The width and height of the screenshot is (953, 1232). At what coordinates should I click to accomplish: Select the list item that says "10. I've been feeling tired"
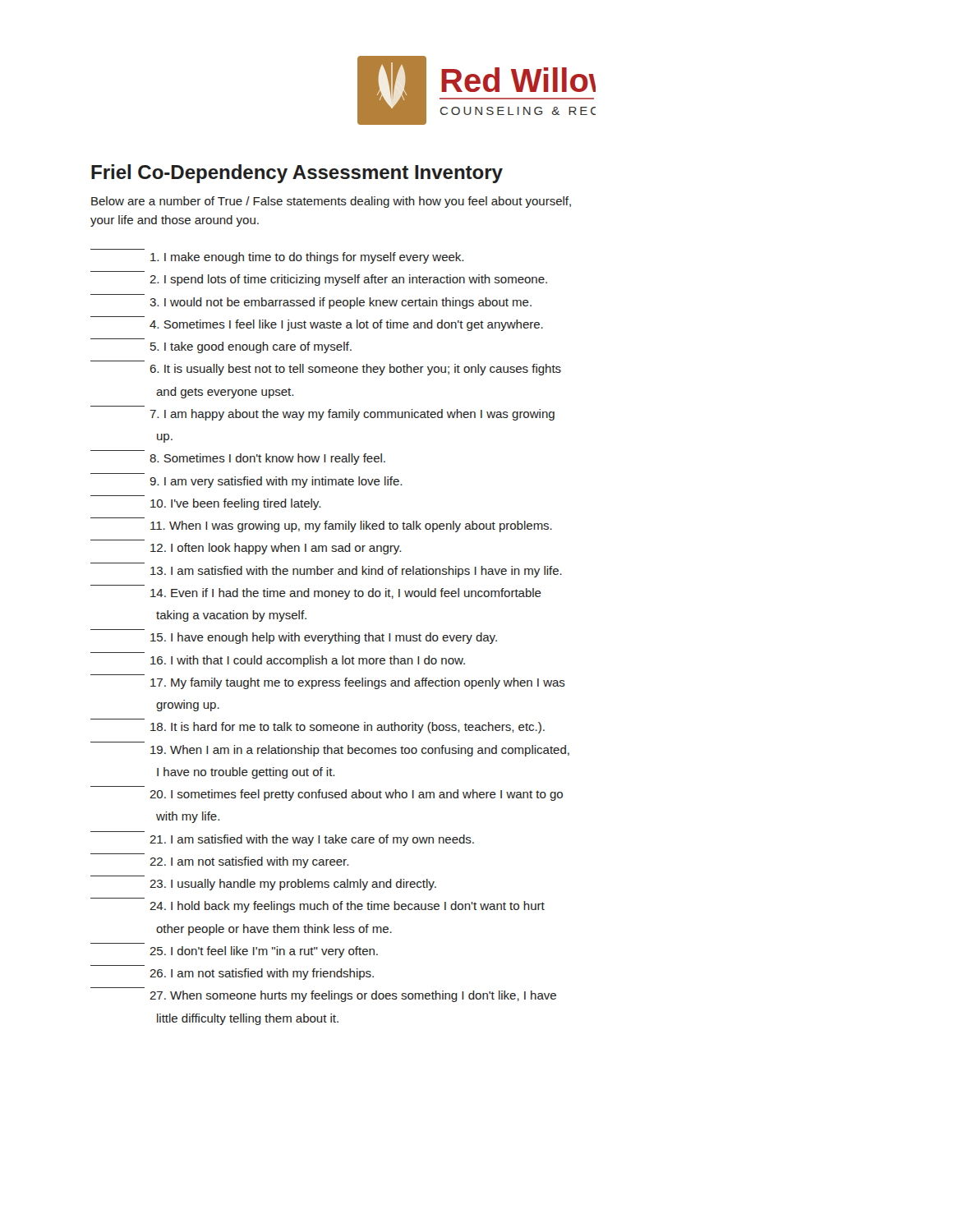(206, 503)
